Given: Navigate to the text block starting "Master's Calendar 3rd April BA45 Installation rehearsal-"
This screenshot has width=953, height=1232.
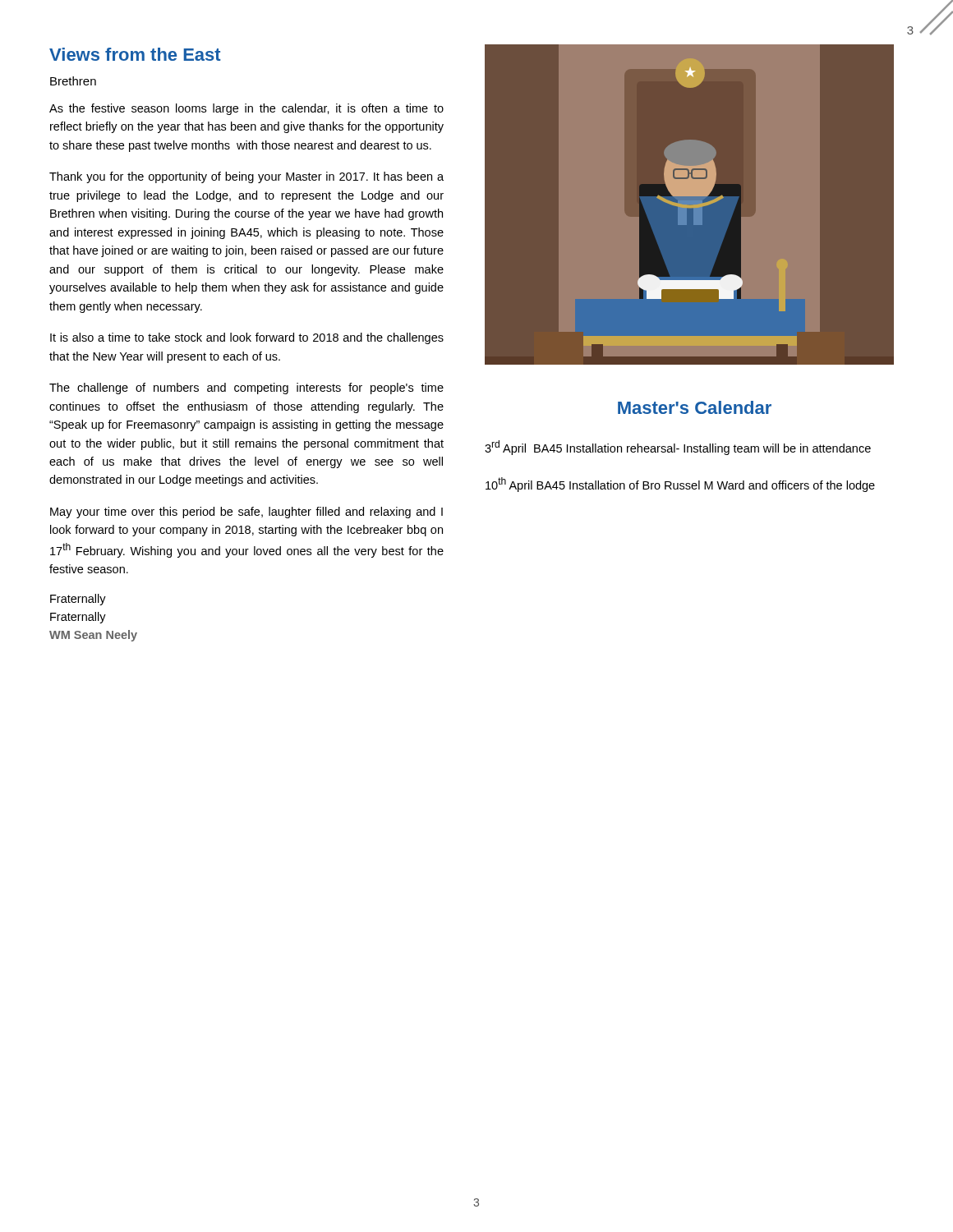Looking at the screenshot, I should click(x=694, y=446).
